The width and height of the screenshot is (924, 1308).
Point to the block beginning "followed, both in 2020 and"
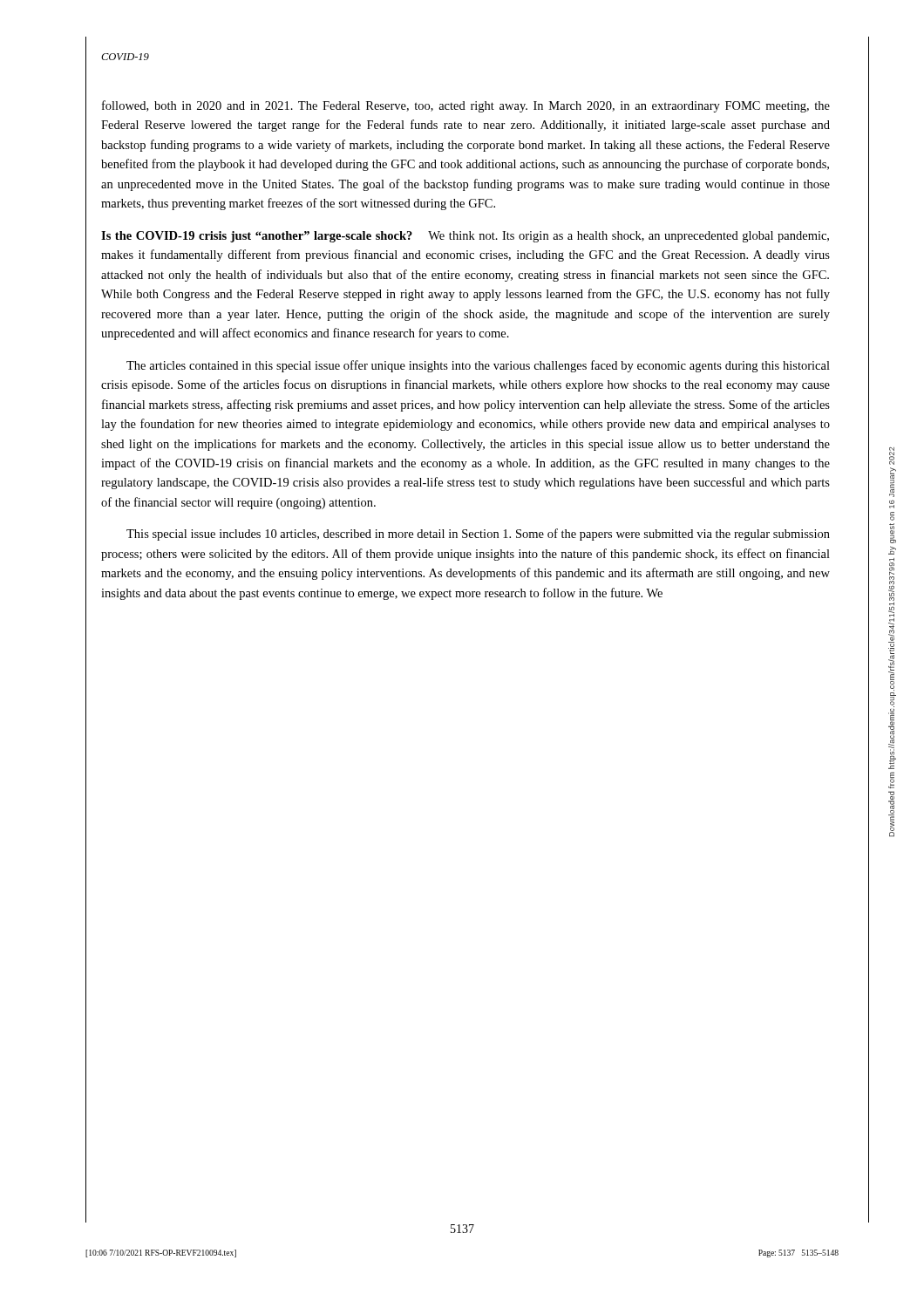click(465, 155)
